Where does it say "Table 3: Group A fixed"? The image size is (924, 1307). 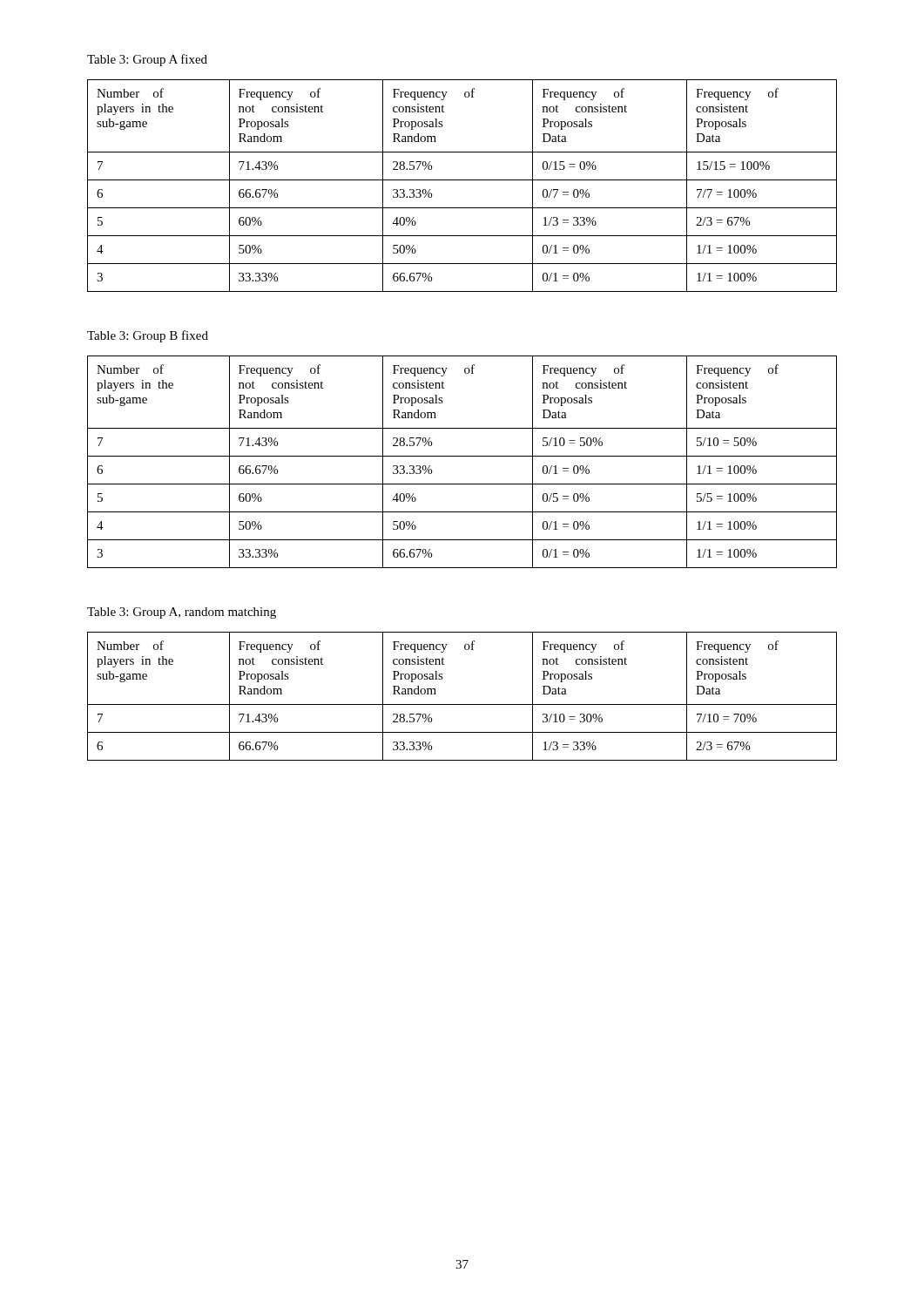(147, 59)
